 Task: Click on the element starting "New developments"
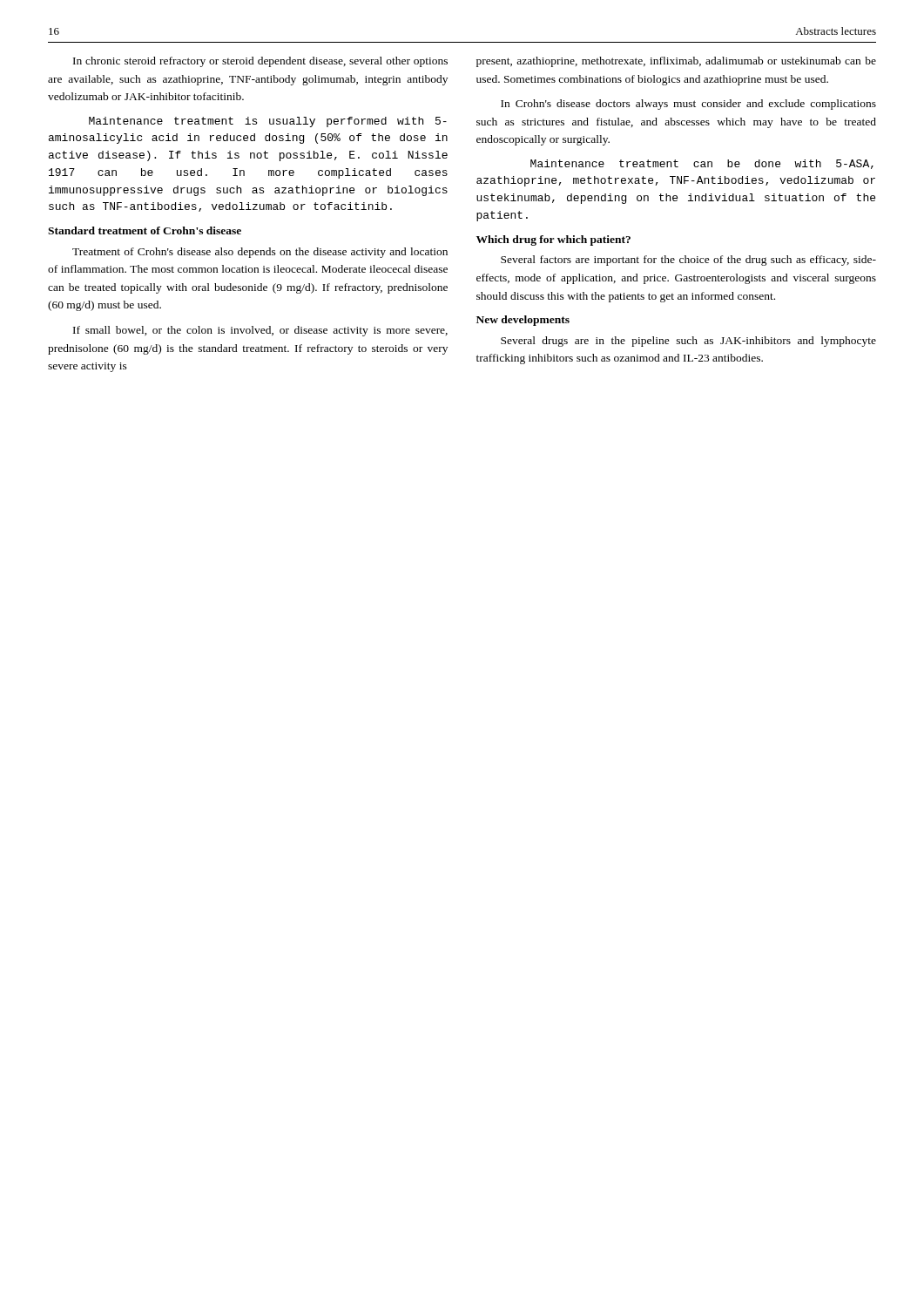[x=523, y=321]
